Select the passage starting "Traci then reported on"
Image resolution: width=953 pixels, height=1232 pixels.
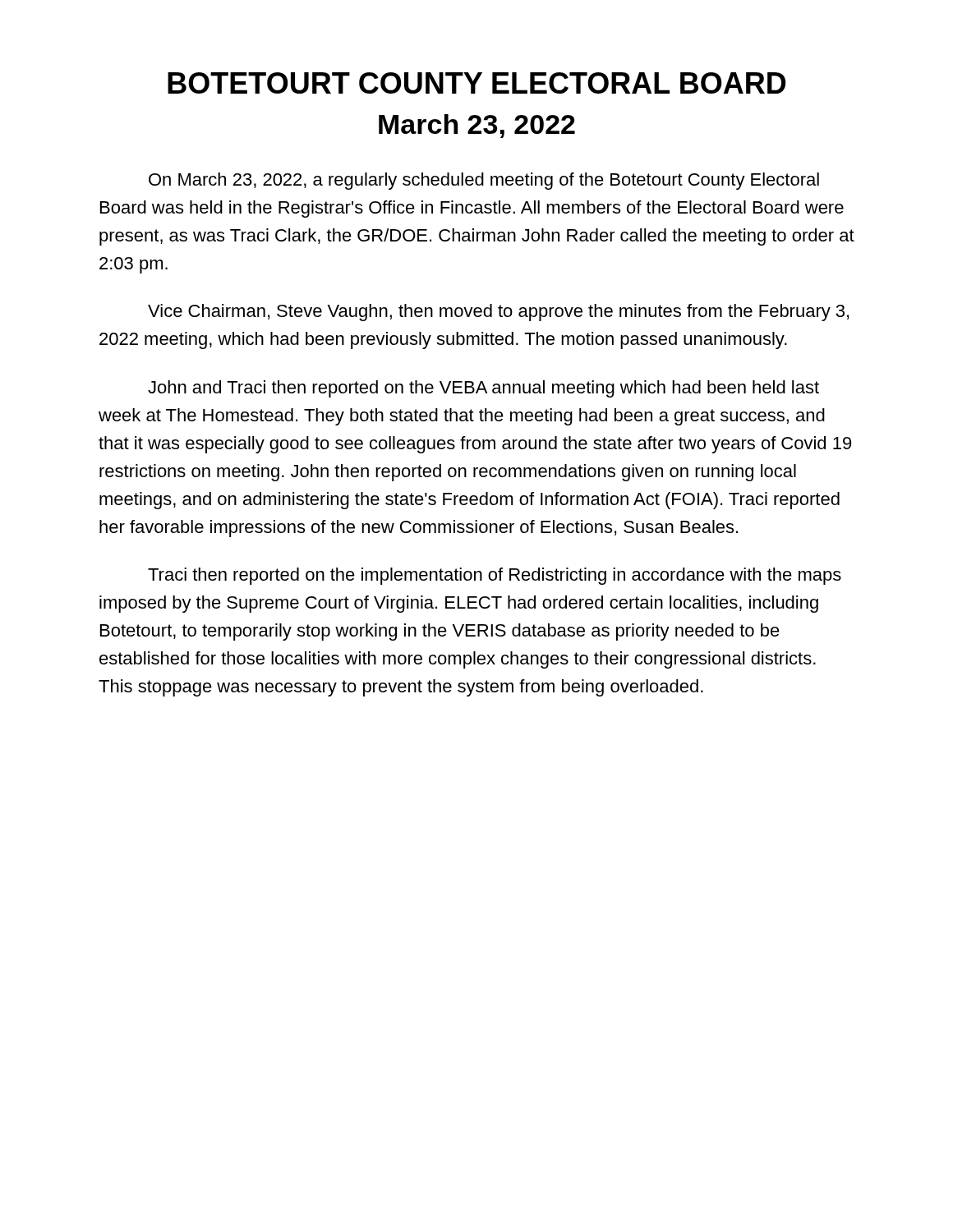(x=470, y=631)
